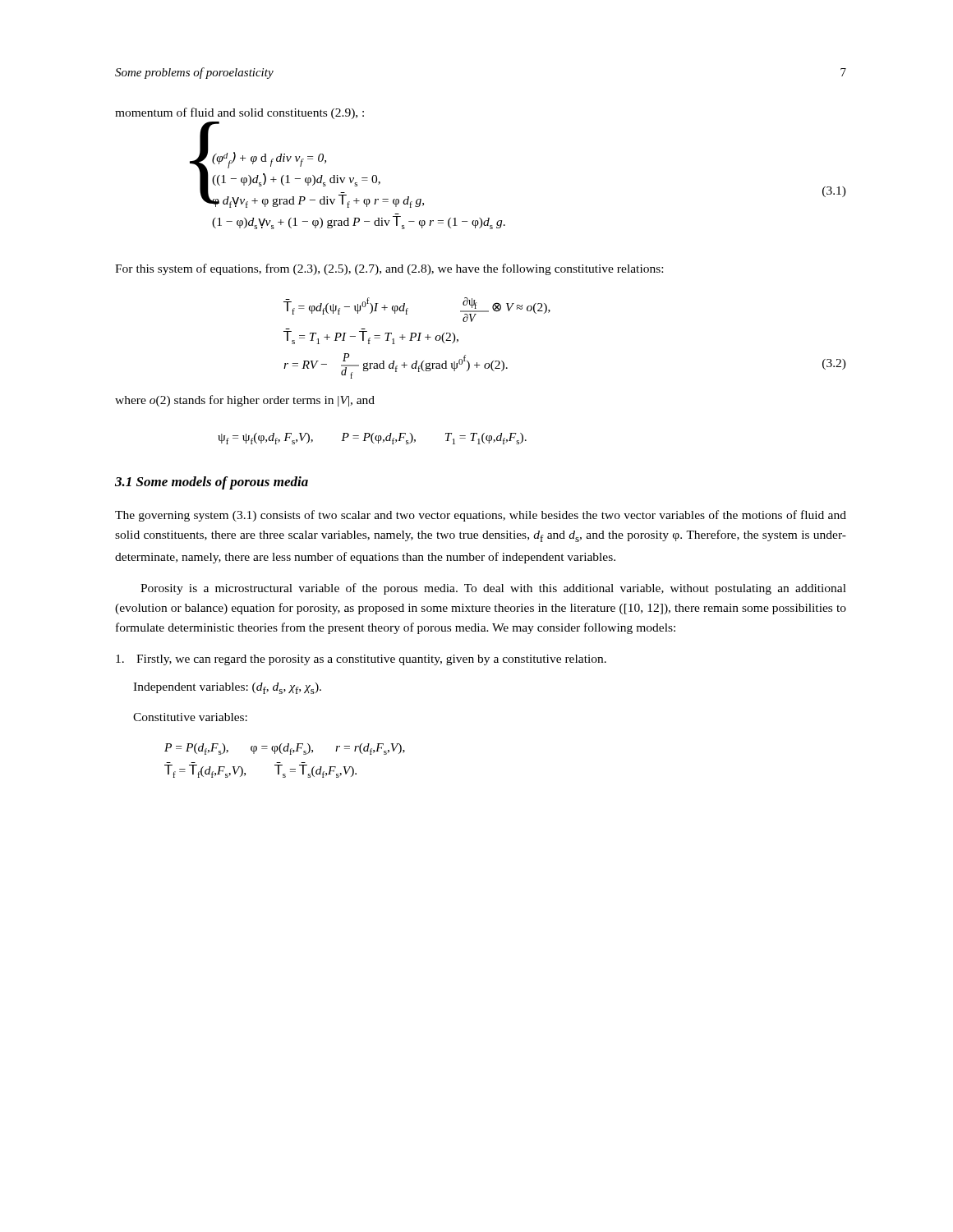Screen dimensions: 1232x953
Task: Click on the text block containing "Porosity is a microstructural variable of the"
Action: [x=481, y=608]
